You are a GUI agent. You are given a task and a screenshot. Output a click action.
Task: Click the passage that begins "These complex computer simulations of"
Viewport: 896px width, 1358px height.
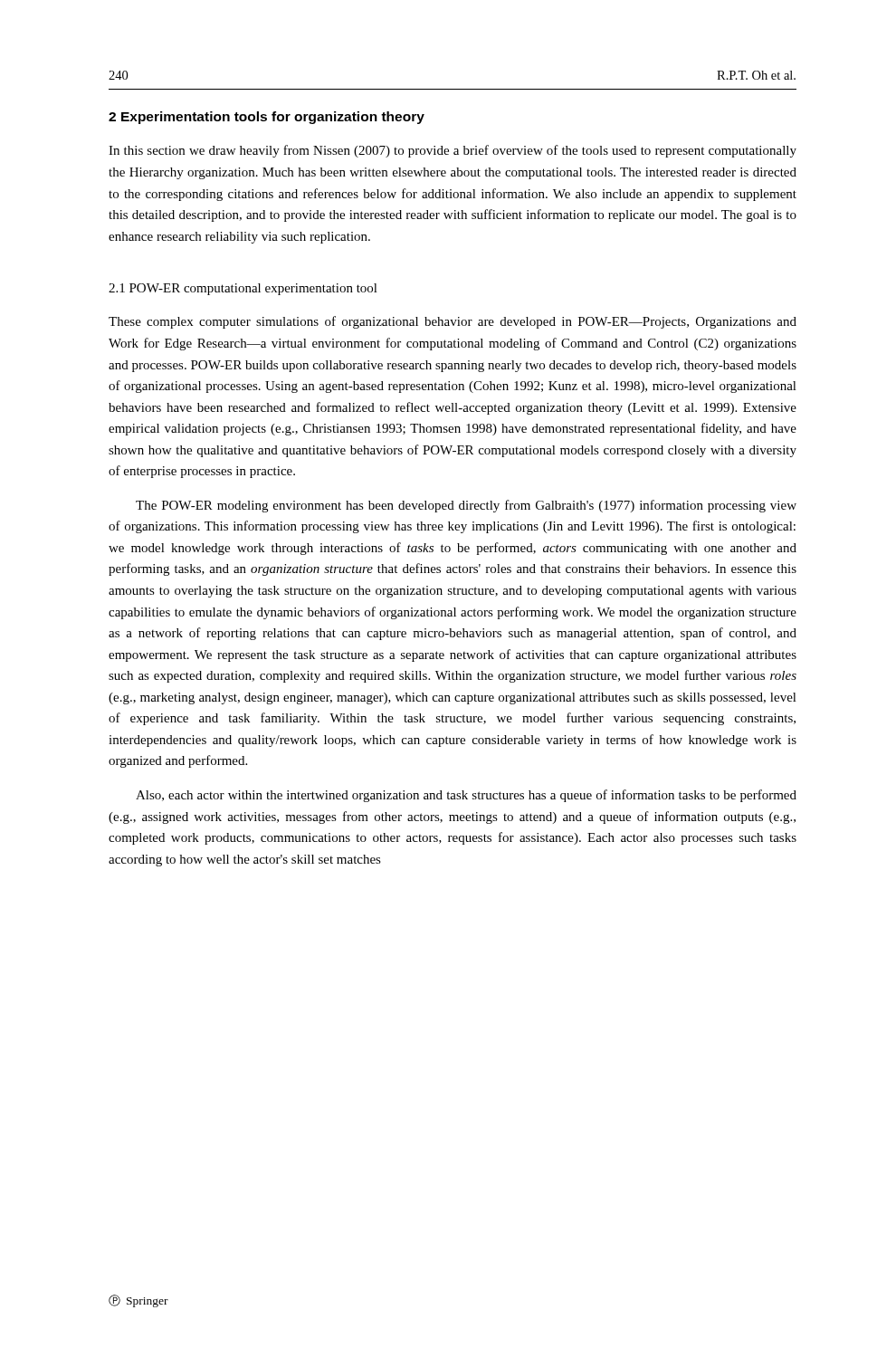453,397
